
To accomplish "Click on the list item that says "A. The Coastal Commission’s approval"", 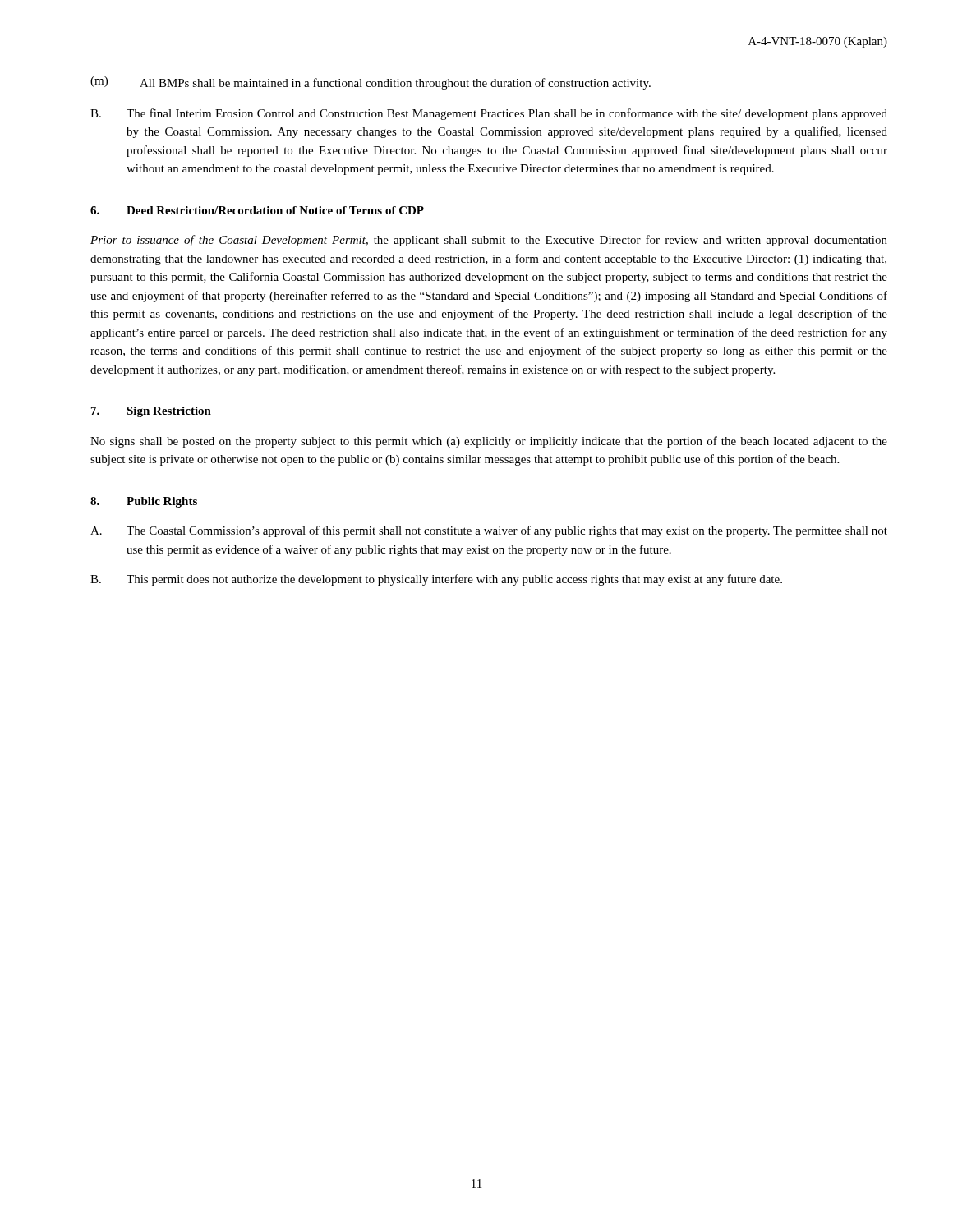I will click(x=489, y=540).
